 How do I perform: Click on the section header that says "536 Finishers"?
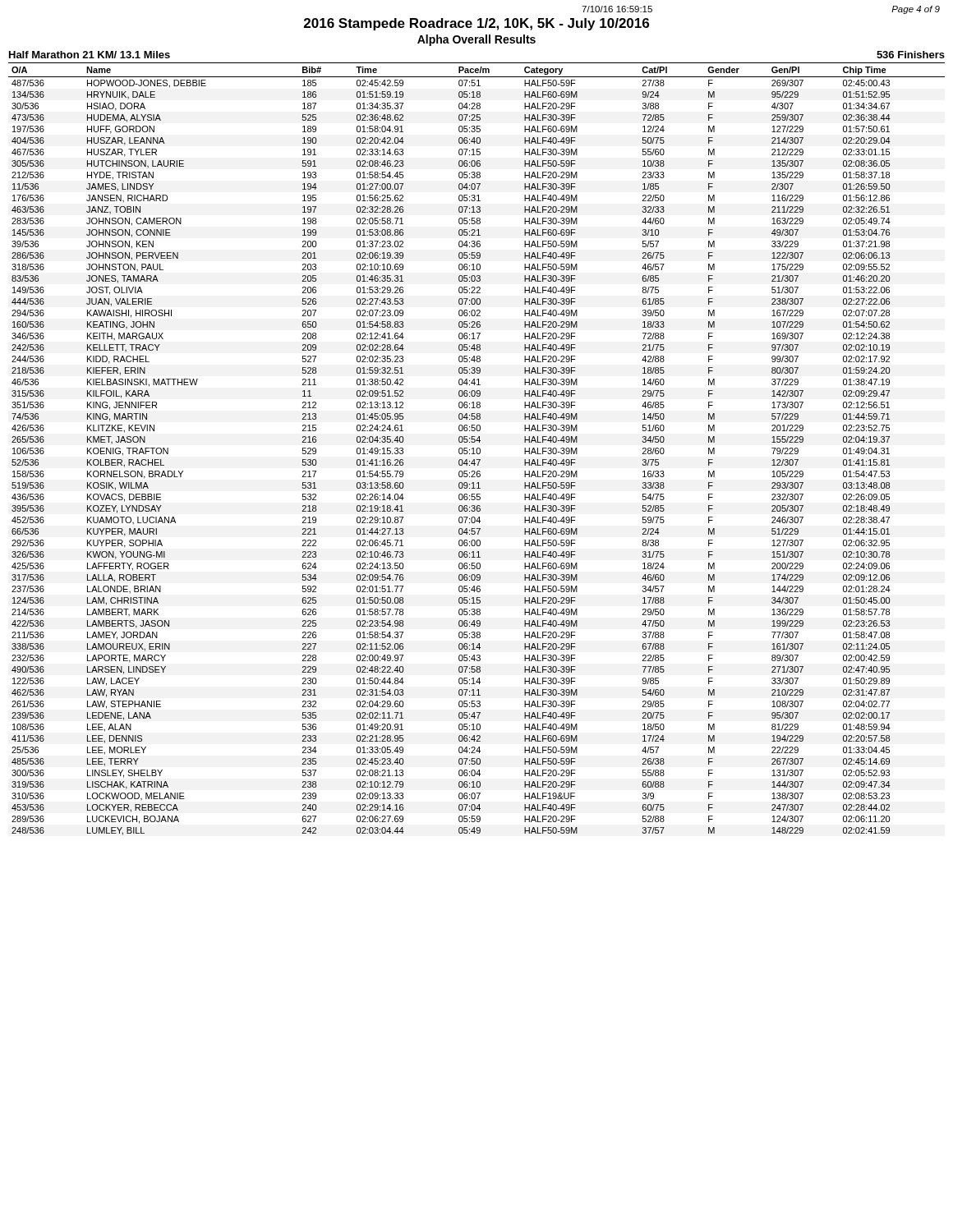click(x=911, y=55)
